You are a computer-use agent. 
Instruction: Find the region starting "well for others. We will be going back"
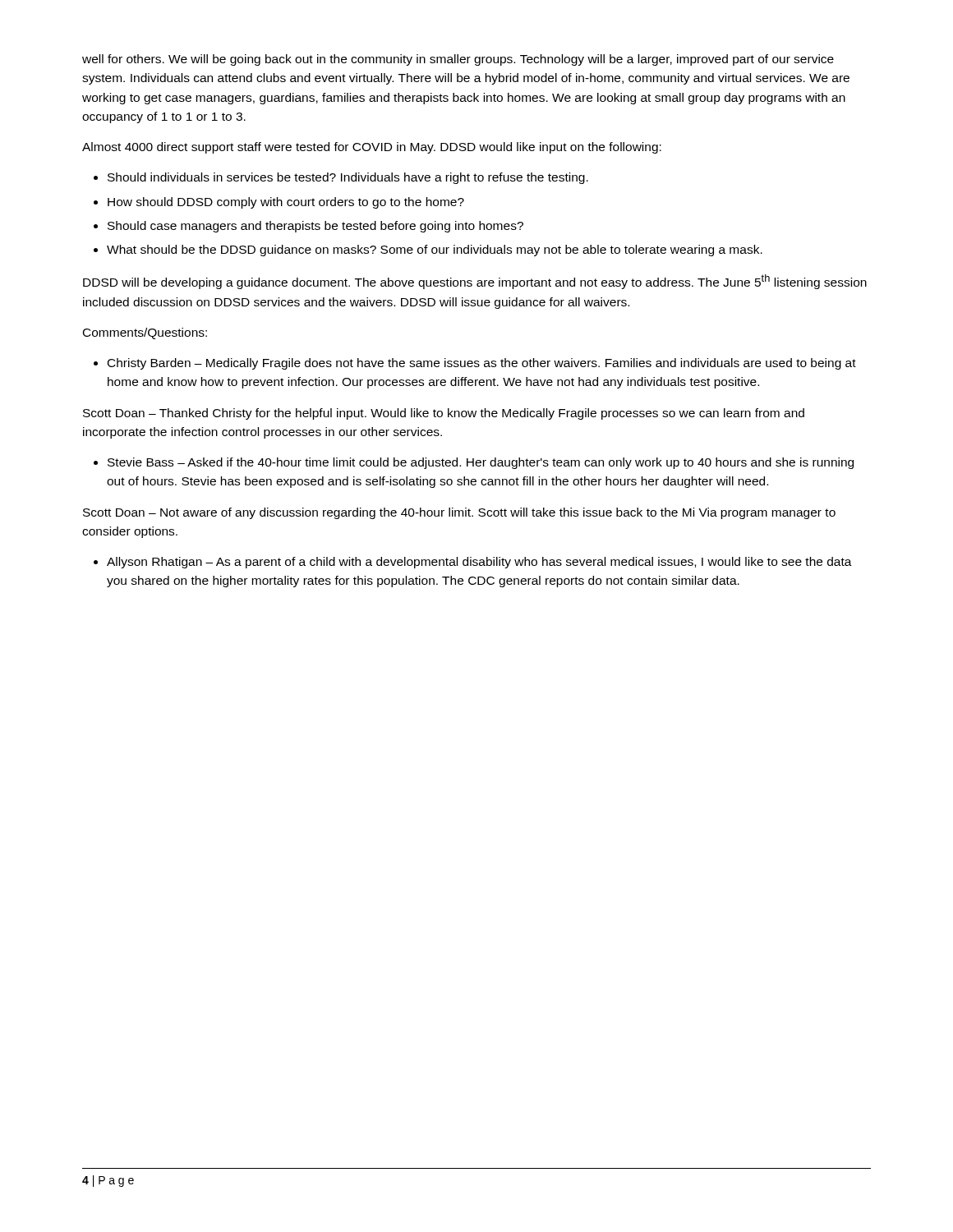tap(466, 87)
